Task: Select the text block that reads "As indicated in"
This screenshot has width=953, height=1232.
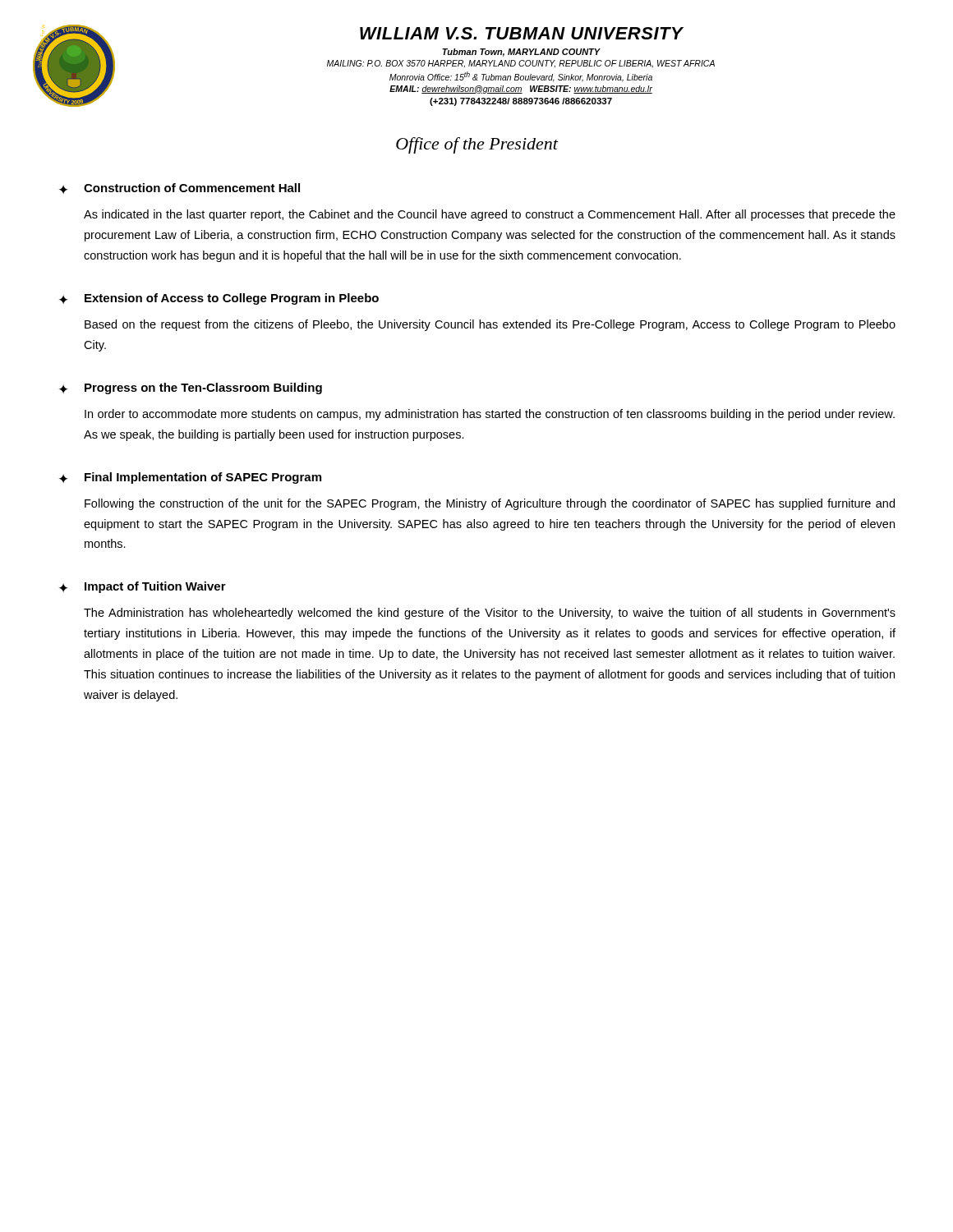Action: pyautogui.click(x=490, y=235)
